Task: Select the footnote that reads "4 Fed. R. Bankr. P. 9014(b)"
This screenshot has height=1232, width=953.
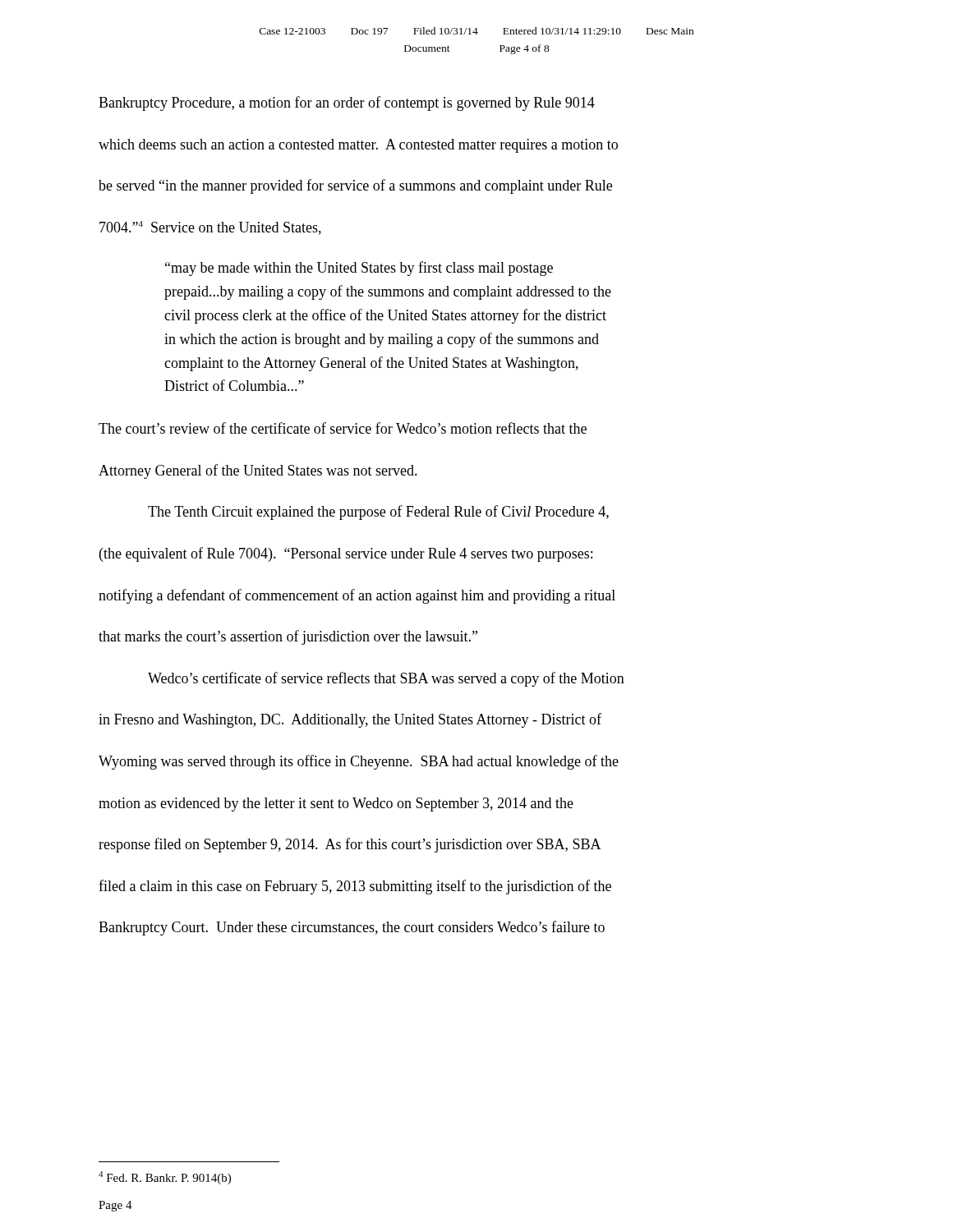Action: click(x=165, y=1176)
